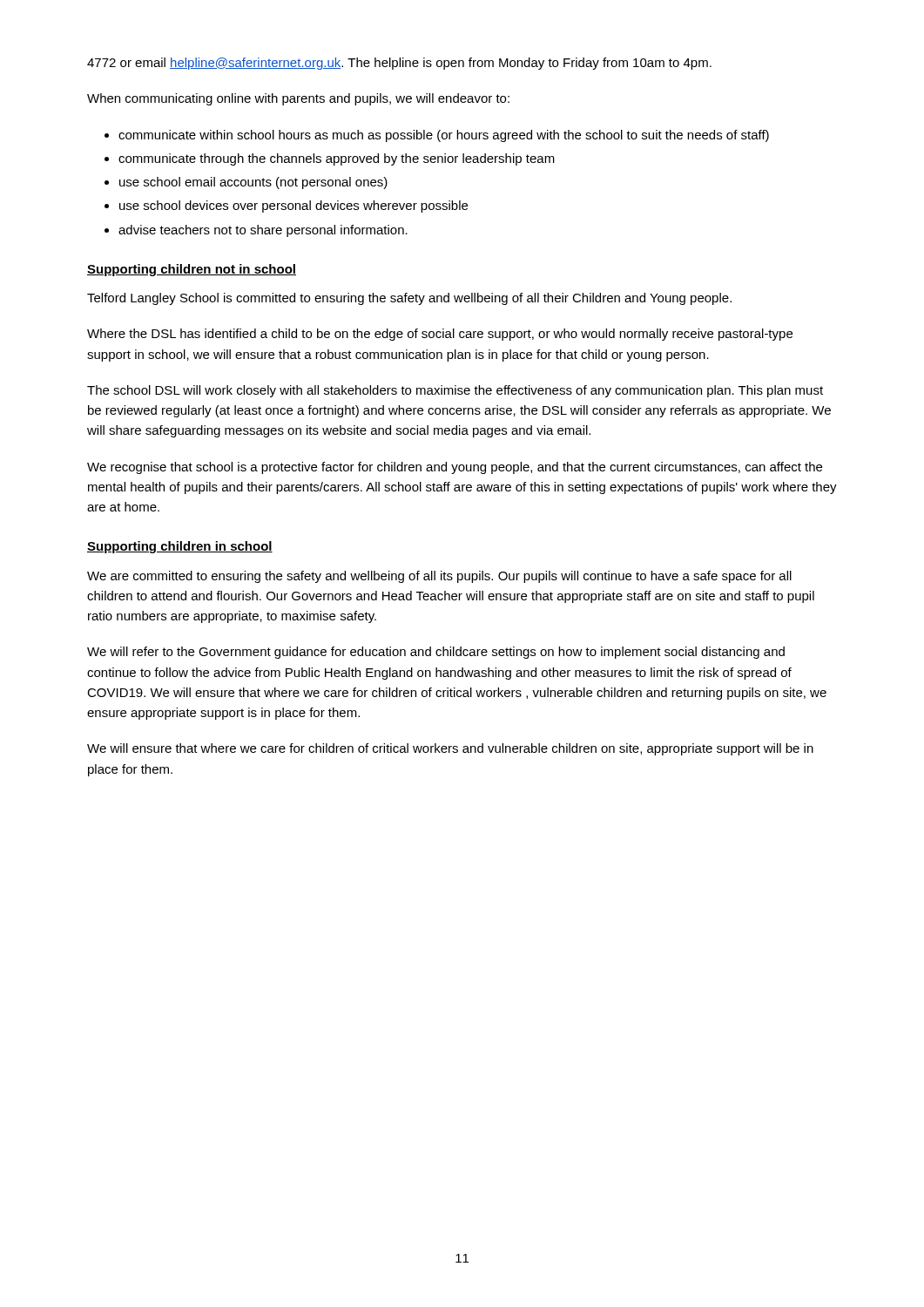
Task: Where is the passage that starts "advise teachers not to share"?
Action: (263, 229)
